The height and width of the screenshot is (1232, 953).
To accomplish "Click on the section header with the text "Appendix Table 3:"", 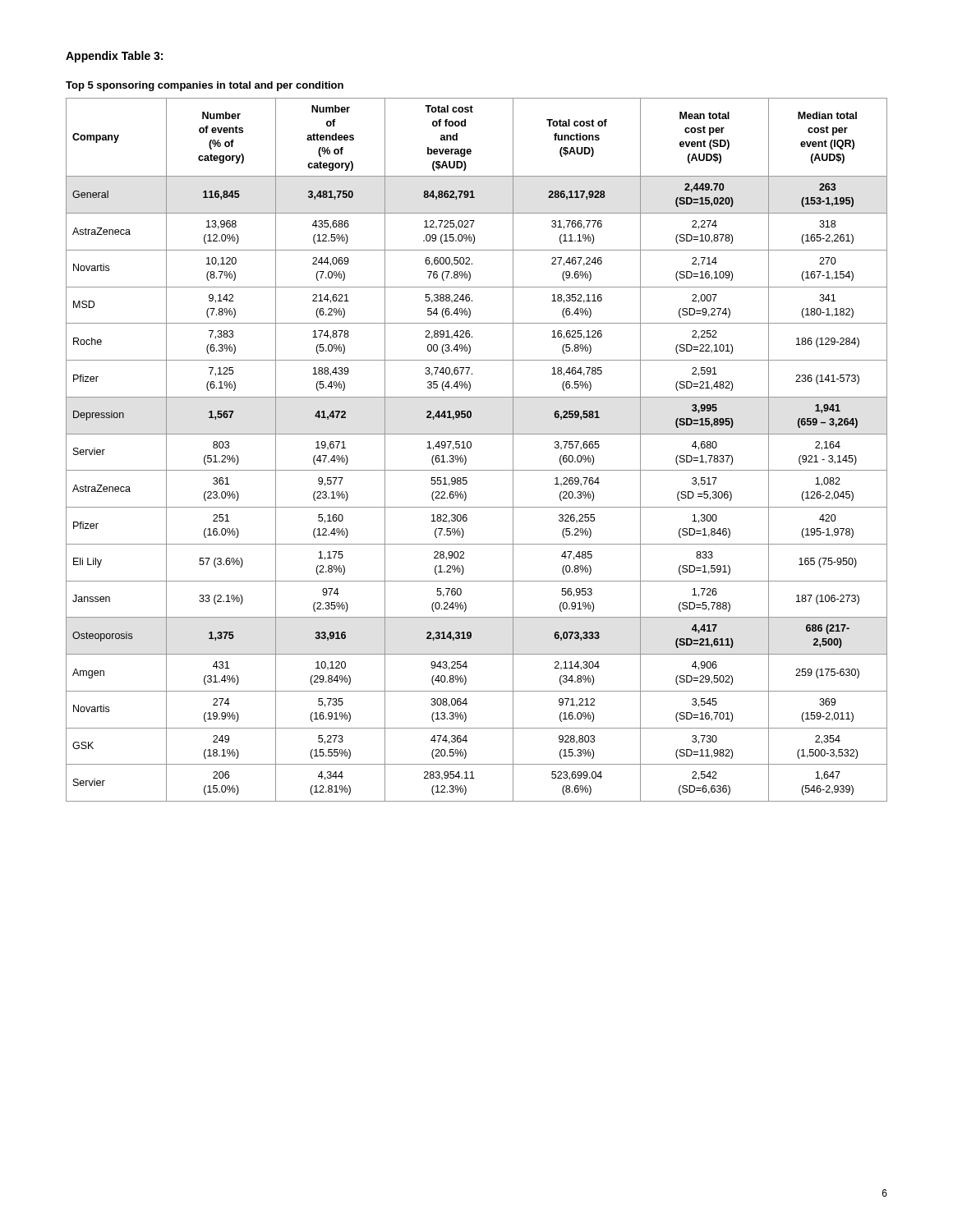I will [115, 56].
